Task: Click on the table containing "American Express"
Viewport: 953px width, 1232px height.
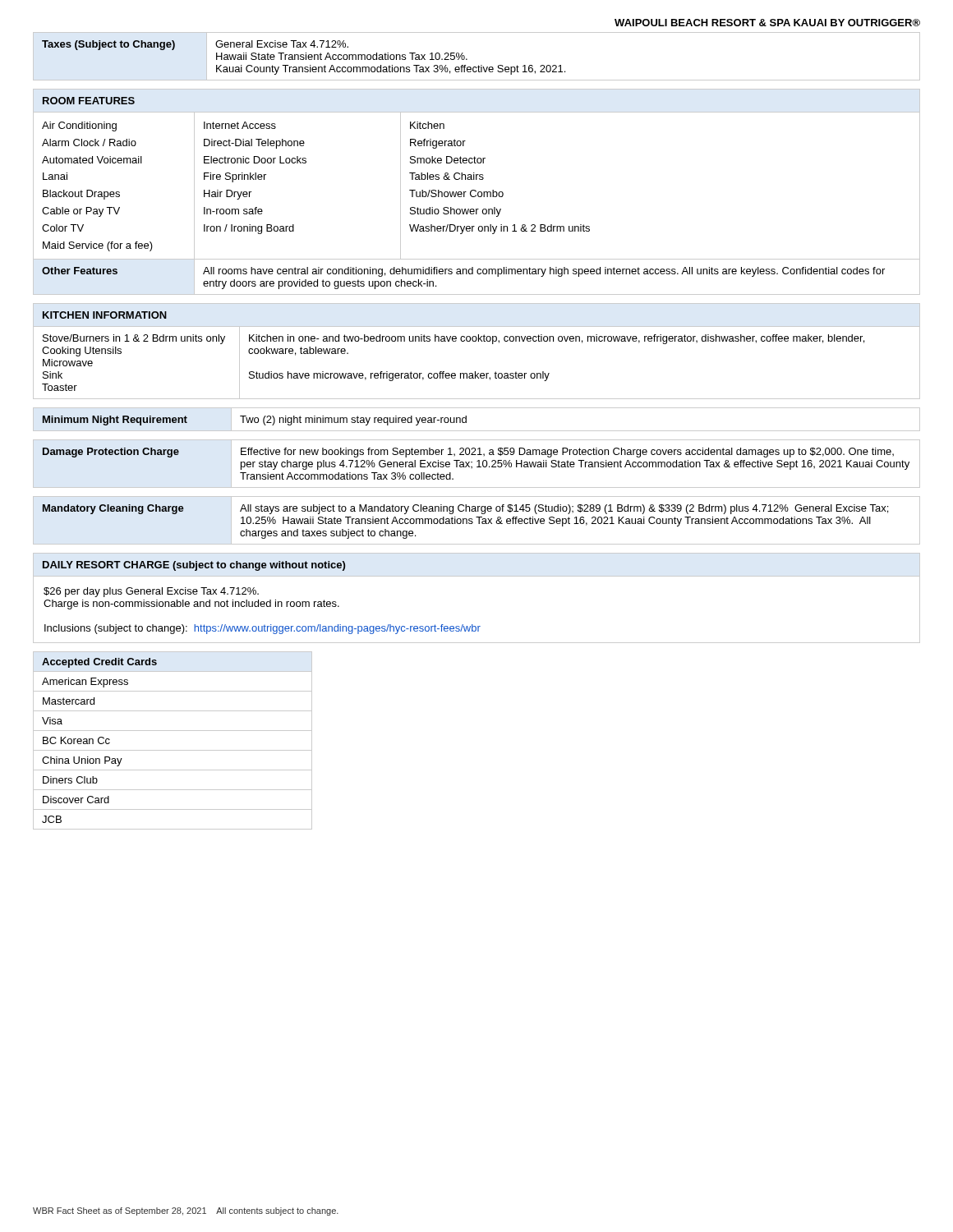Action: [476, 741]
